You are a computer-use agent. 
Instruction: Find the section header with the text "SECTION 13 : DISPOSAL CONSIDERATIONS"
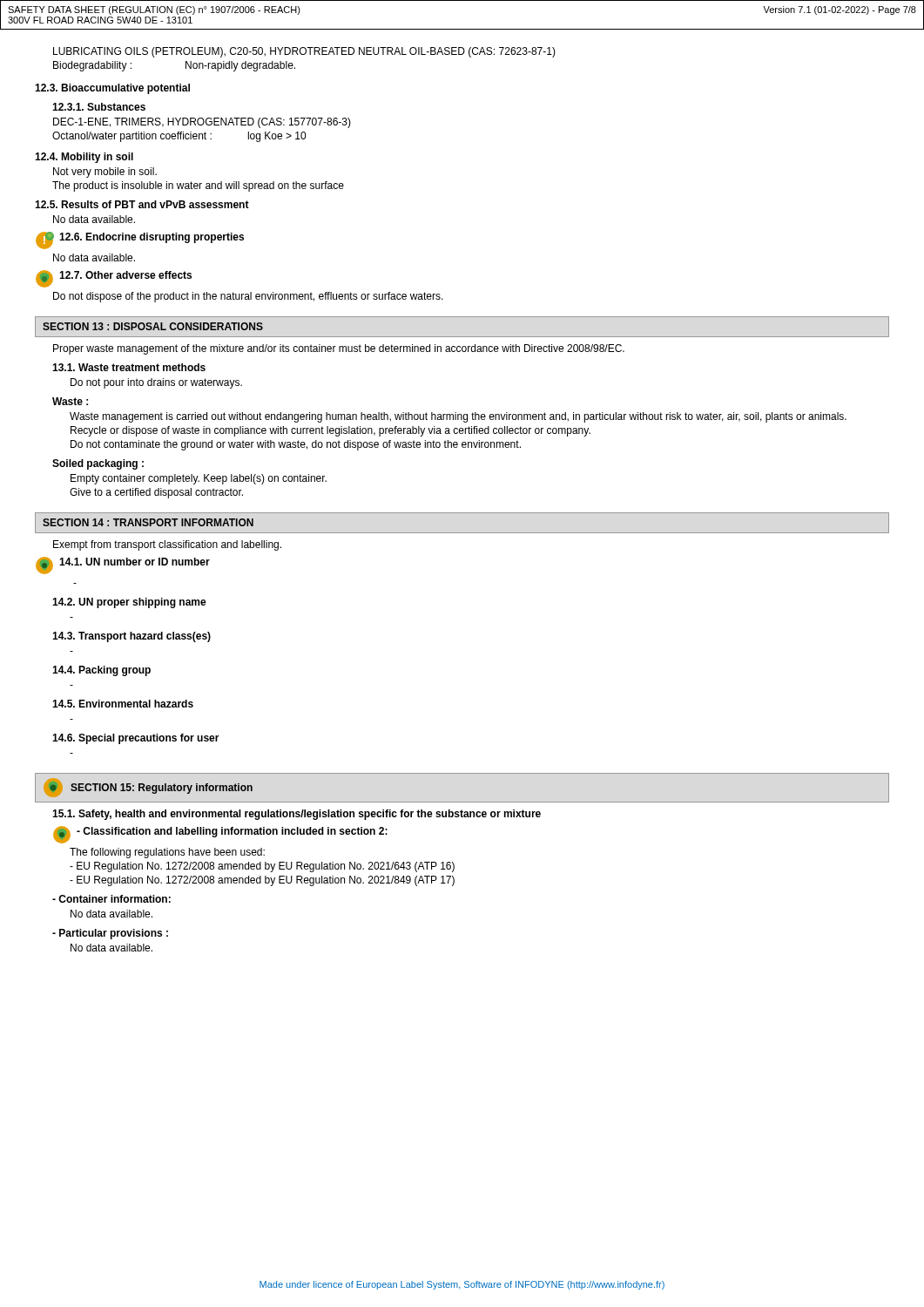(x=153, y=327)
